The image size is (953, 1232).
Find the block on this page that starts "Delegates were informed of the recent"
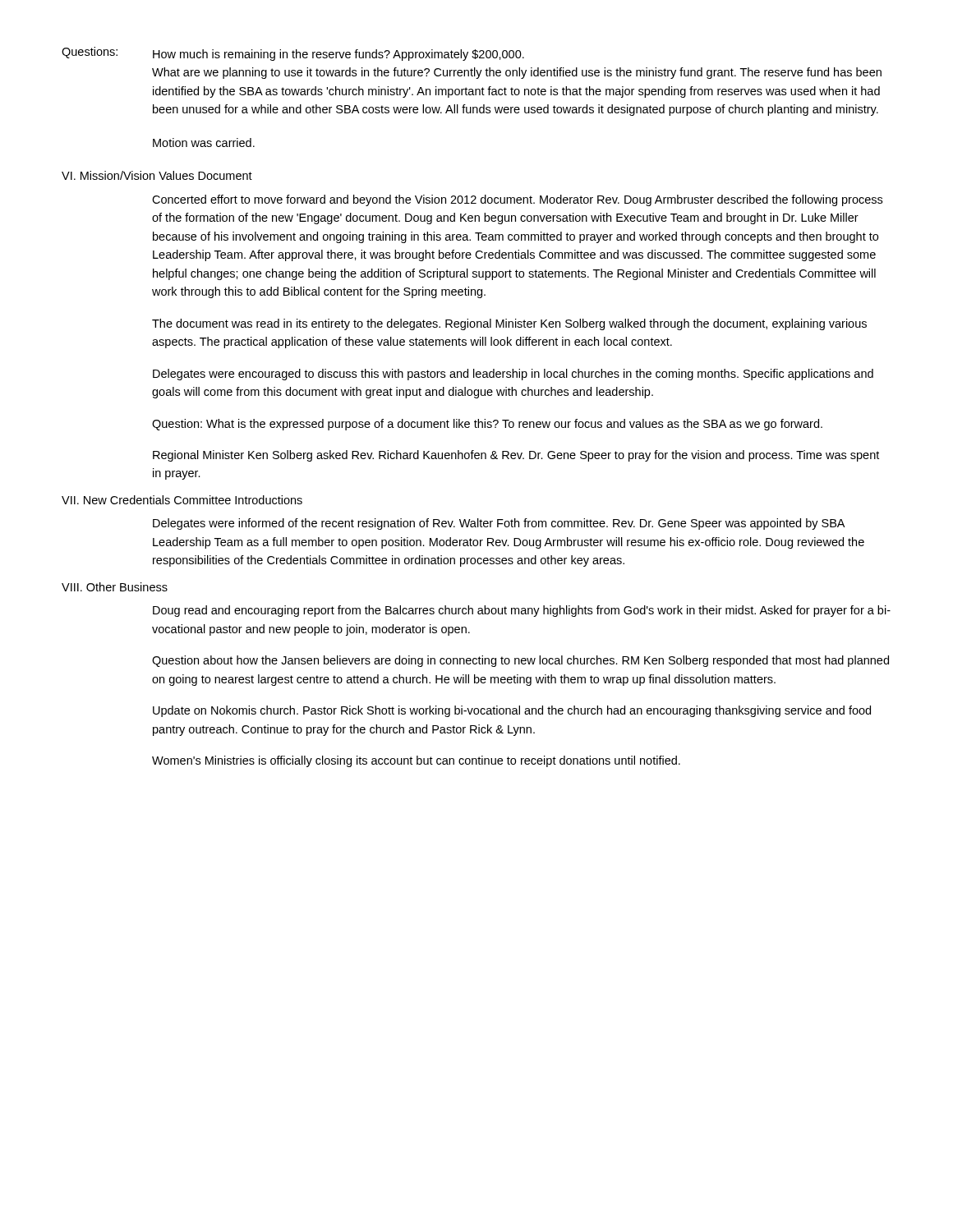click(x=508, y=542)
